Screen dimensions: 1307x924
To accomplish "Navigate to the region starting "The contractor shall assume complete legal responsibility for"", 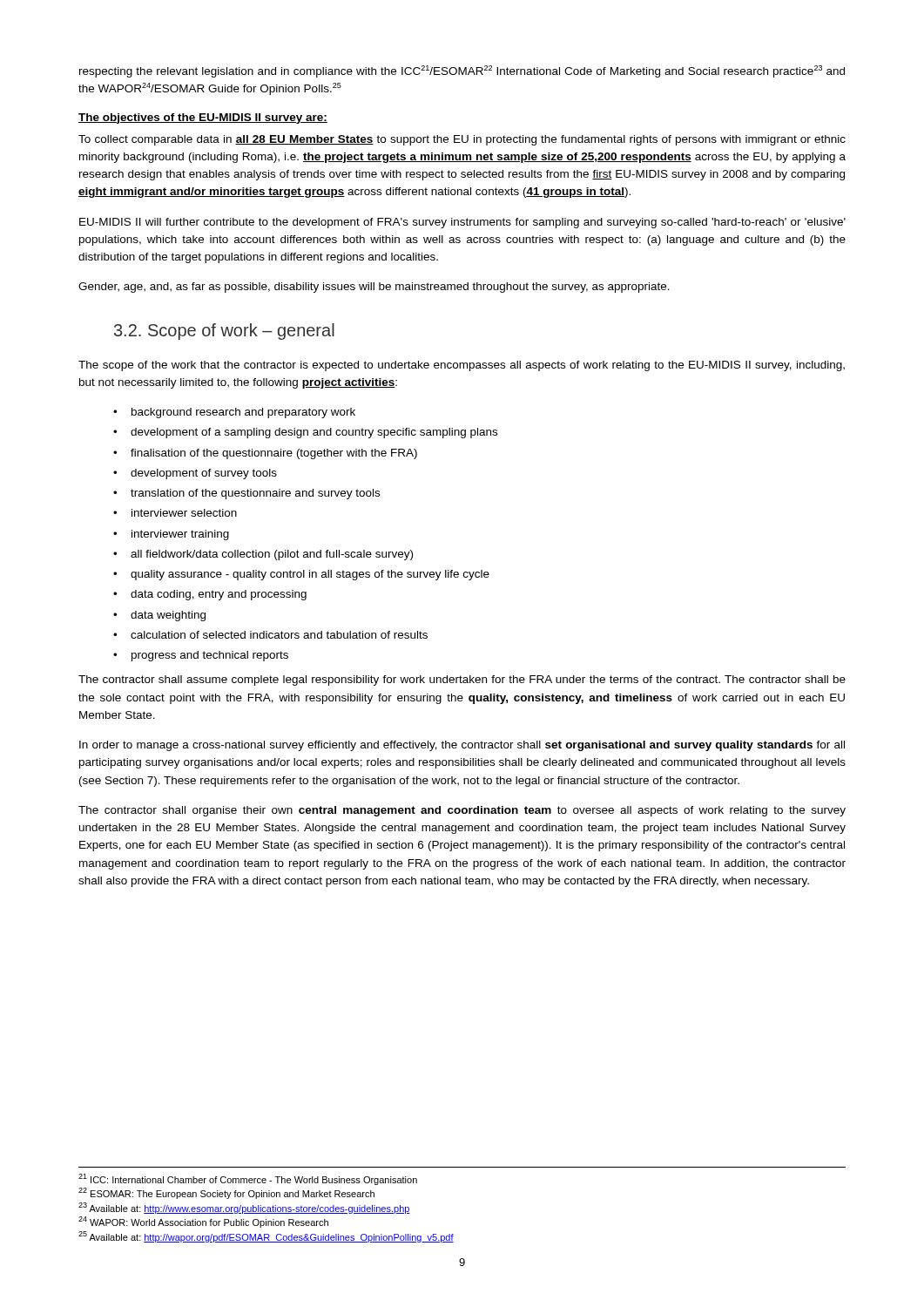I will coord(462,697).
